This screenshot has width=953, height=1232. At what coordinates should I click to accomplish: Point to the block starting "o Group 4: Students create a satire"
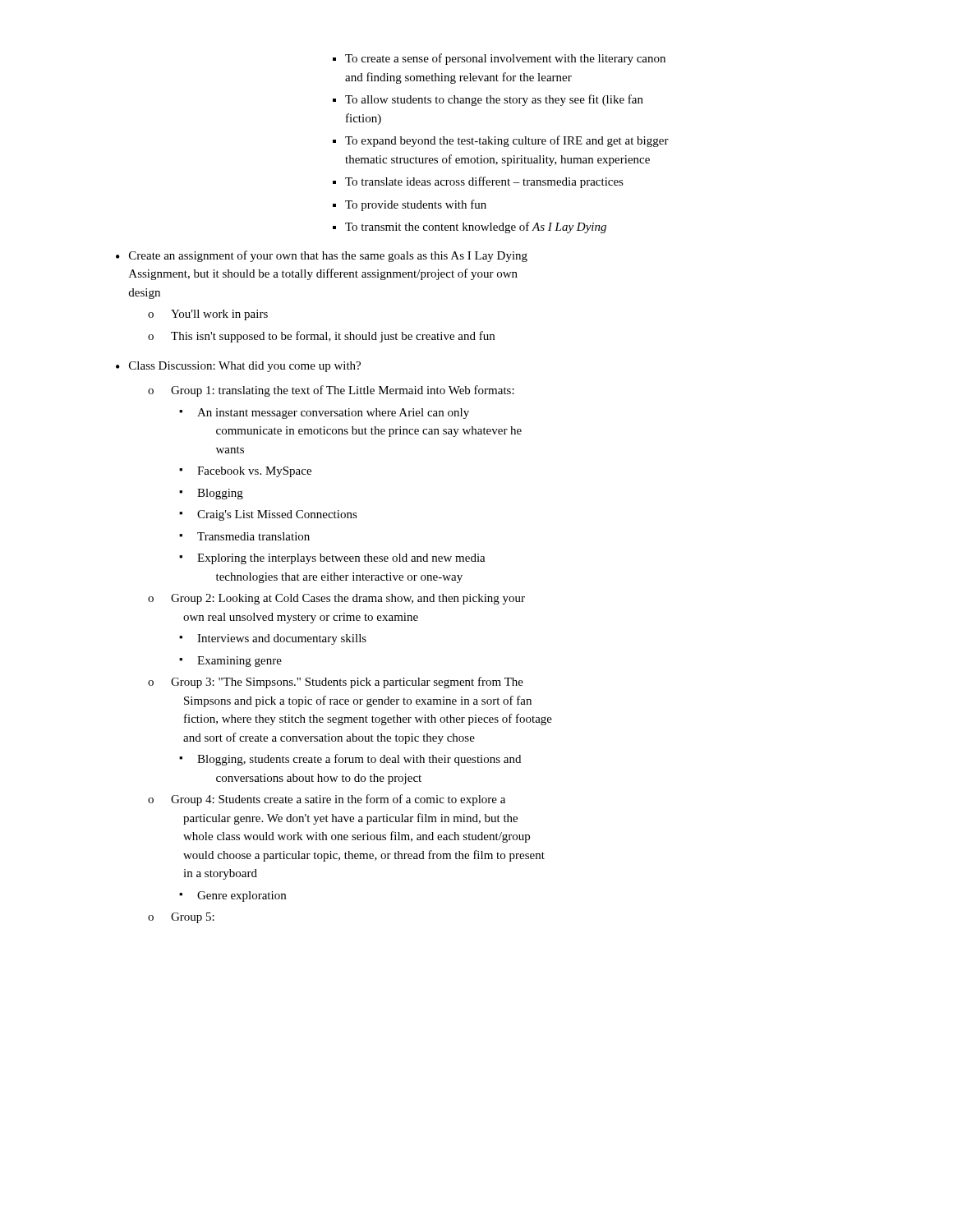pyautogui.click(x=346, y=836)
